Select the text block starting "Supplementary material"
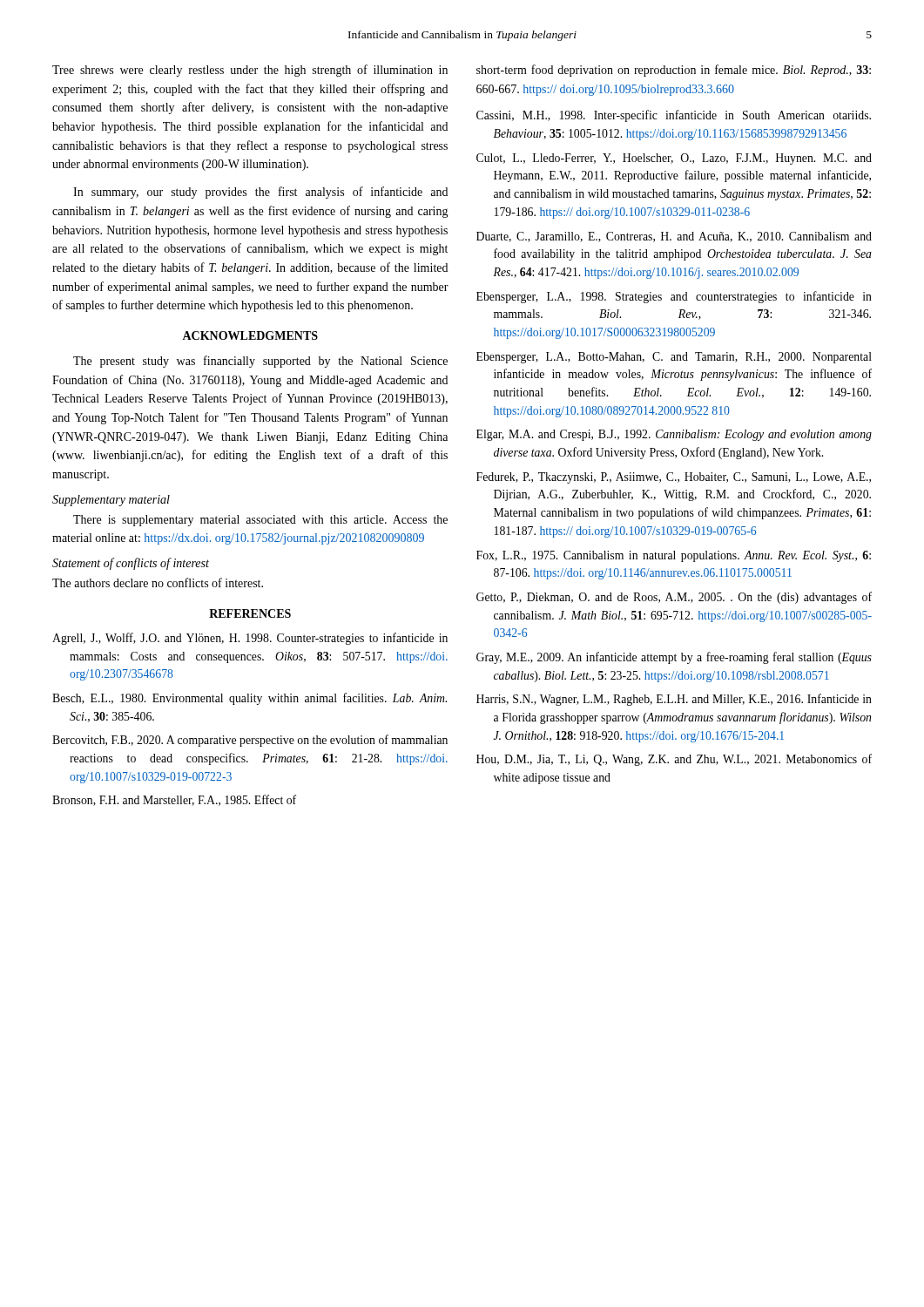 coord(111,500)
